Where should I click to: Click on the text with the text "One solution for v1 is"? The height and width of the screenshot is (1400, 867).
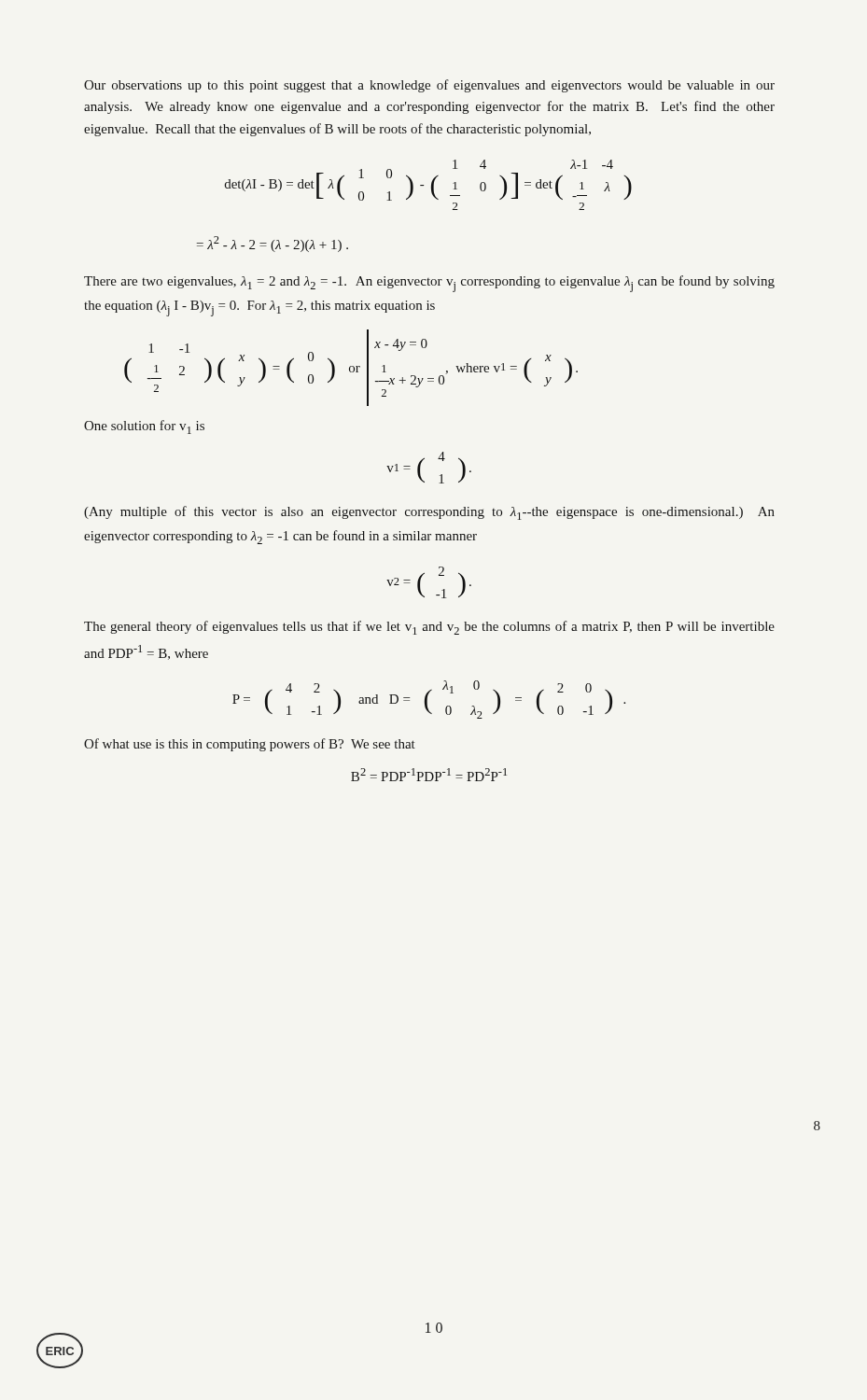pos(144,427)
